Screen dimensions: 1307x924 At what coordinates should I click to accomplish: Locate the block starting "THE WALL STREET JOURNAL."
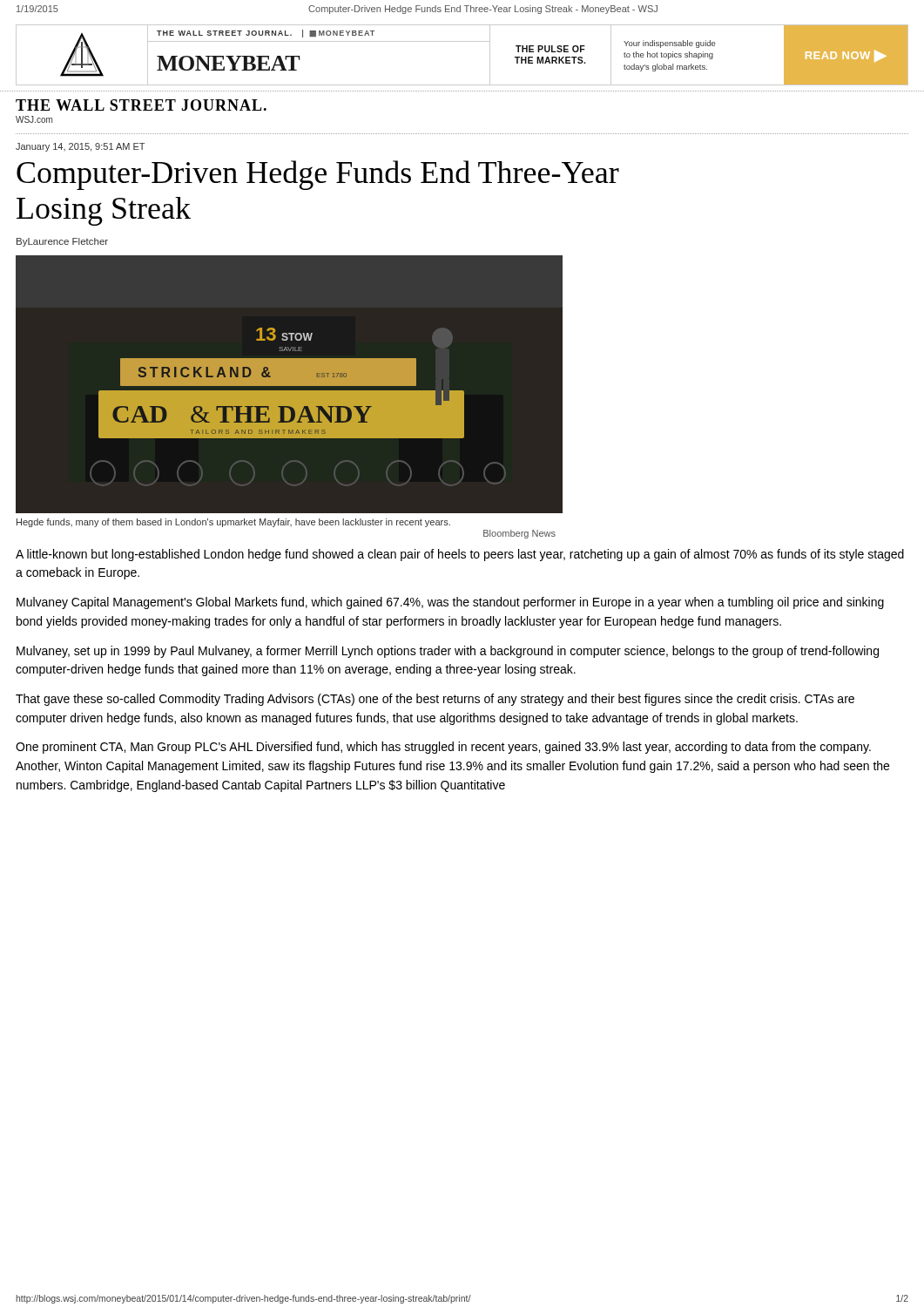click(x=142, y=105)
